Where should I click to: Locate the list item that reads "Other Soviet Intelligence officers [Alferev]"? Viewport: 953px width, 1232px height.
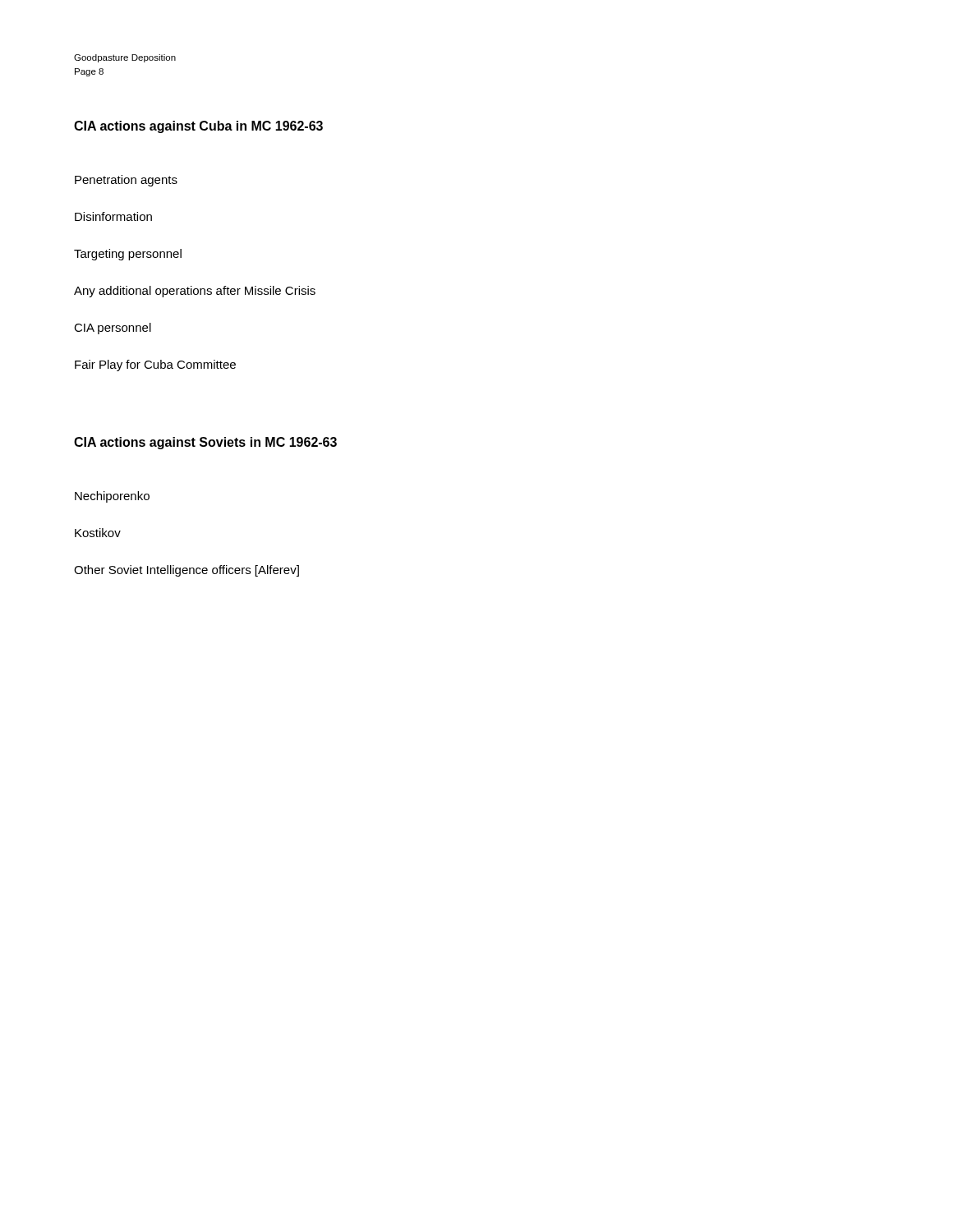tap(187, 570)
